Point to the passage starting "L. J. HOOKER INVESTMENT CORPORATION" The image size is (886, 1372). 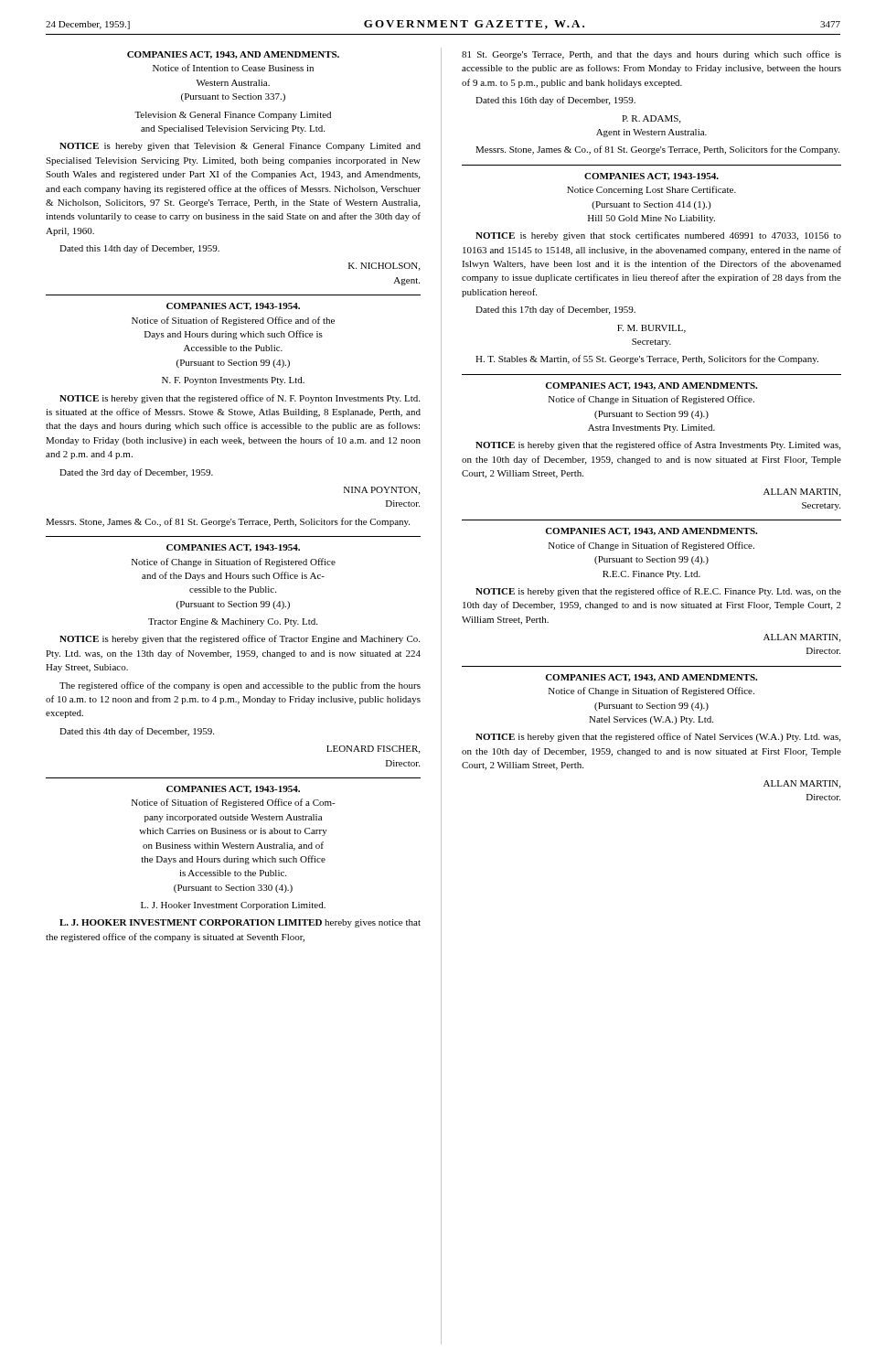(x=233, y=930)
